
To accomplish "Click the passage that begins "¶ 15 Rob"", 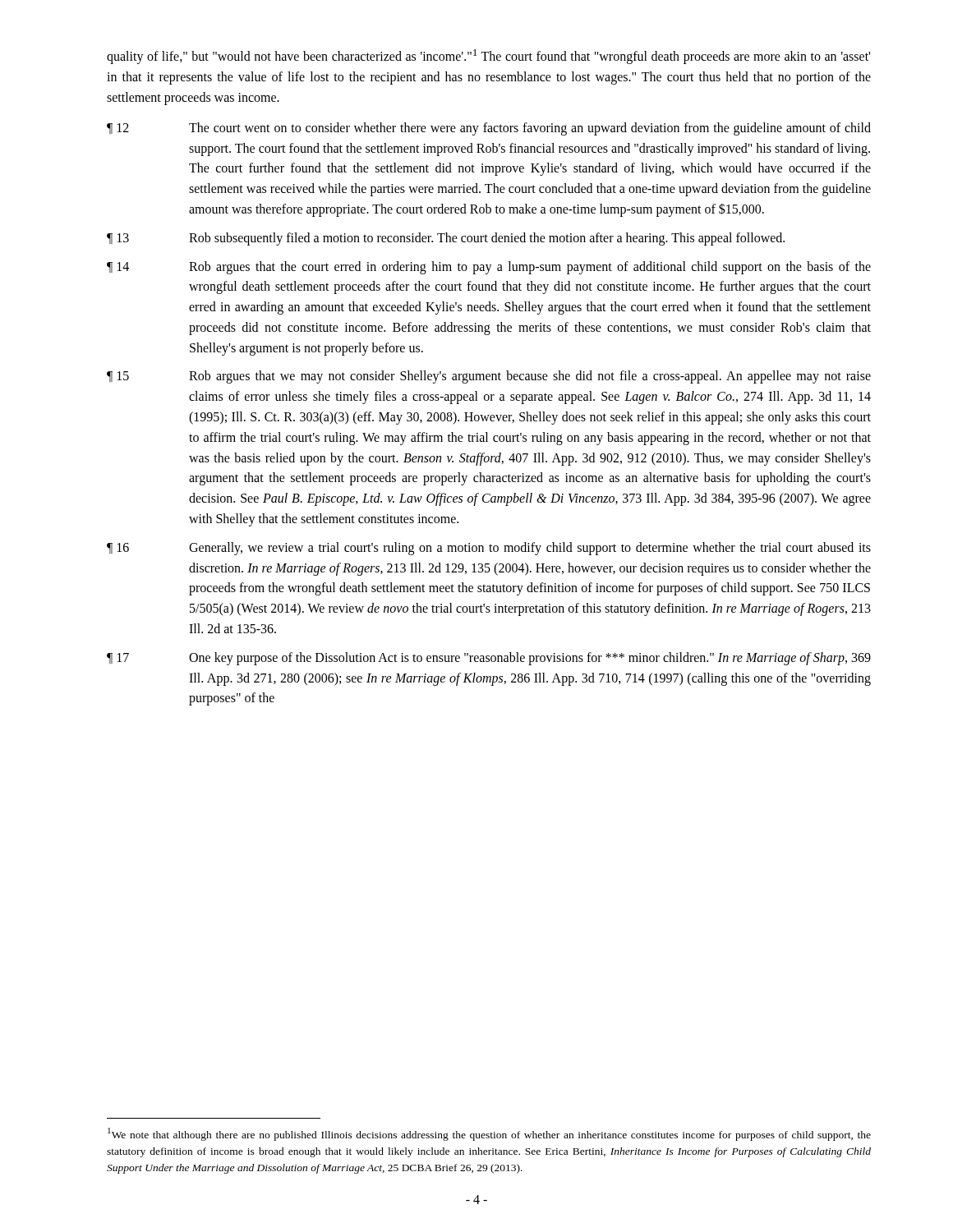I will [x=489, y=448].
